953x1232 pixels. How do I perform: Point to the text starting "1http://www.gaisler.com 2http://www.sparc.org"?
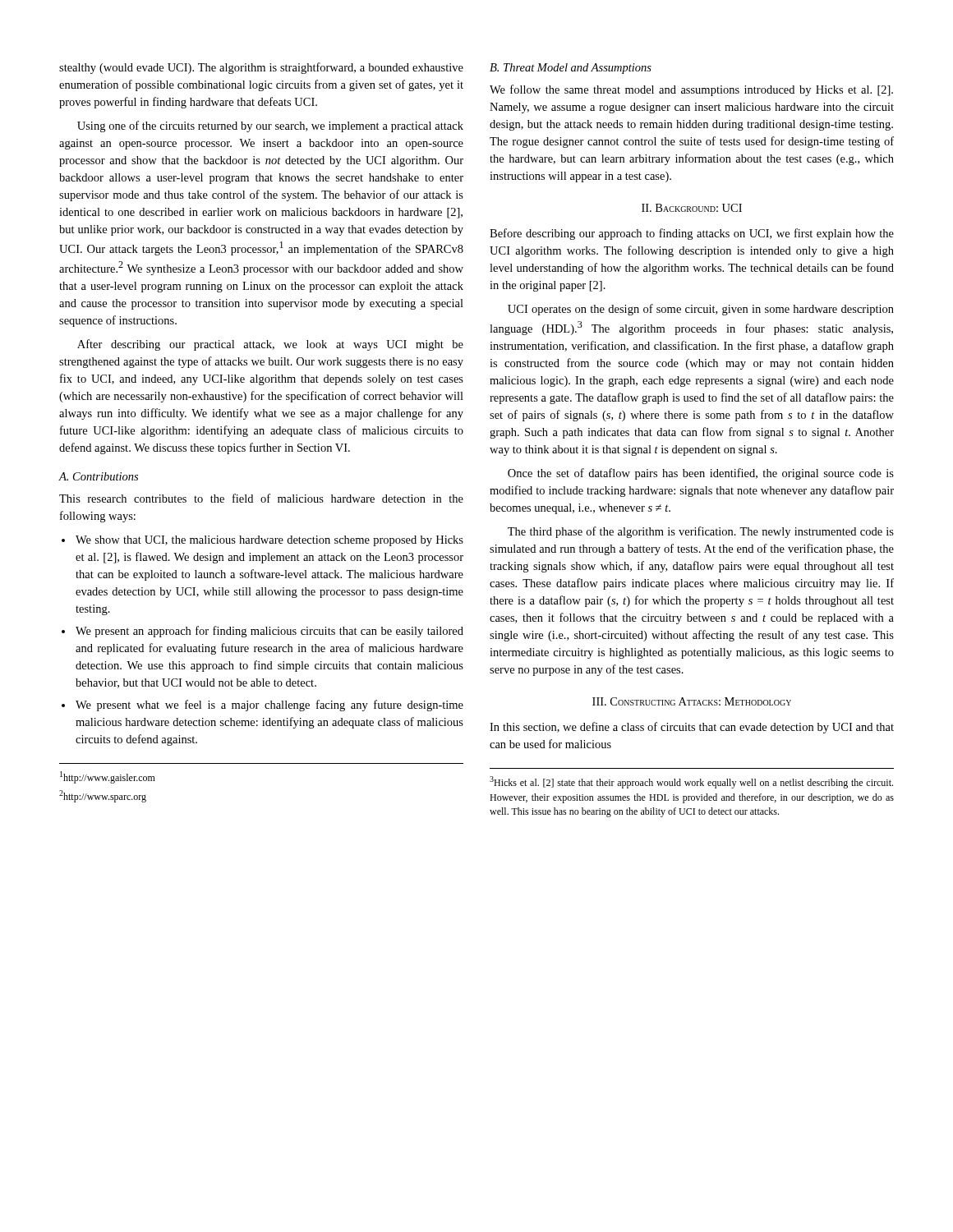click(108, 777)
